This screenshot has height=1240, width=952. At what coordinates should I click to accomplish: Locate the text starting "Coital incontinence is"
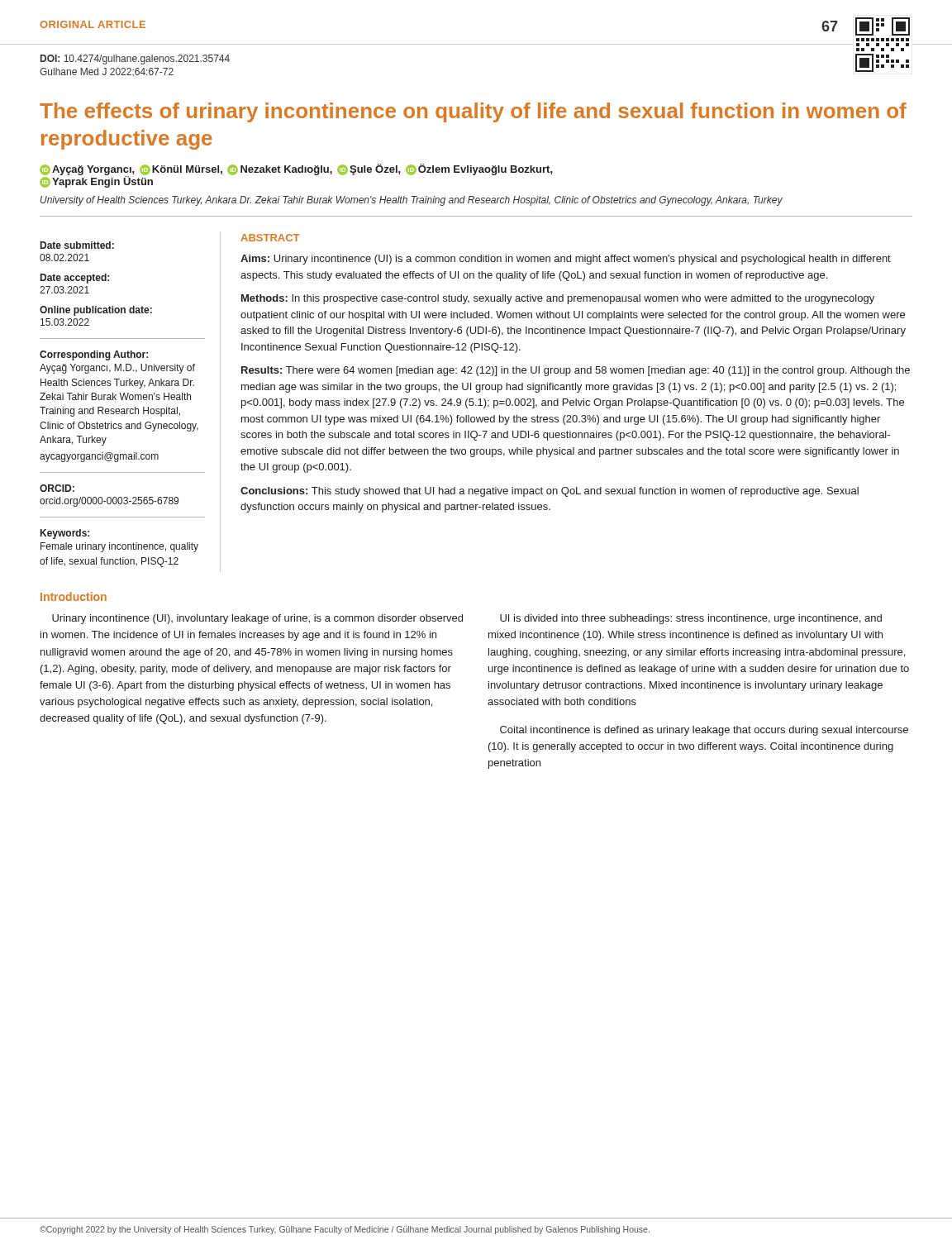pyautogui.click(x=698, y=746)
